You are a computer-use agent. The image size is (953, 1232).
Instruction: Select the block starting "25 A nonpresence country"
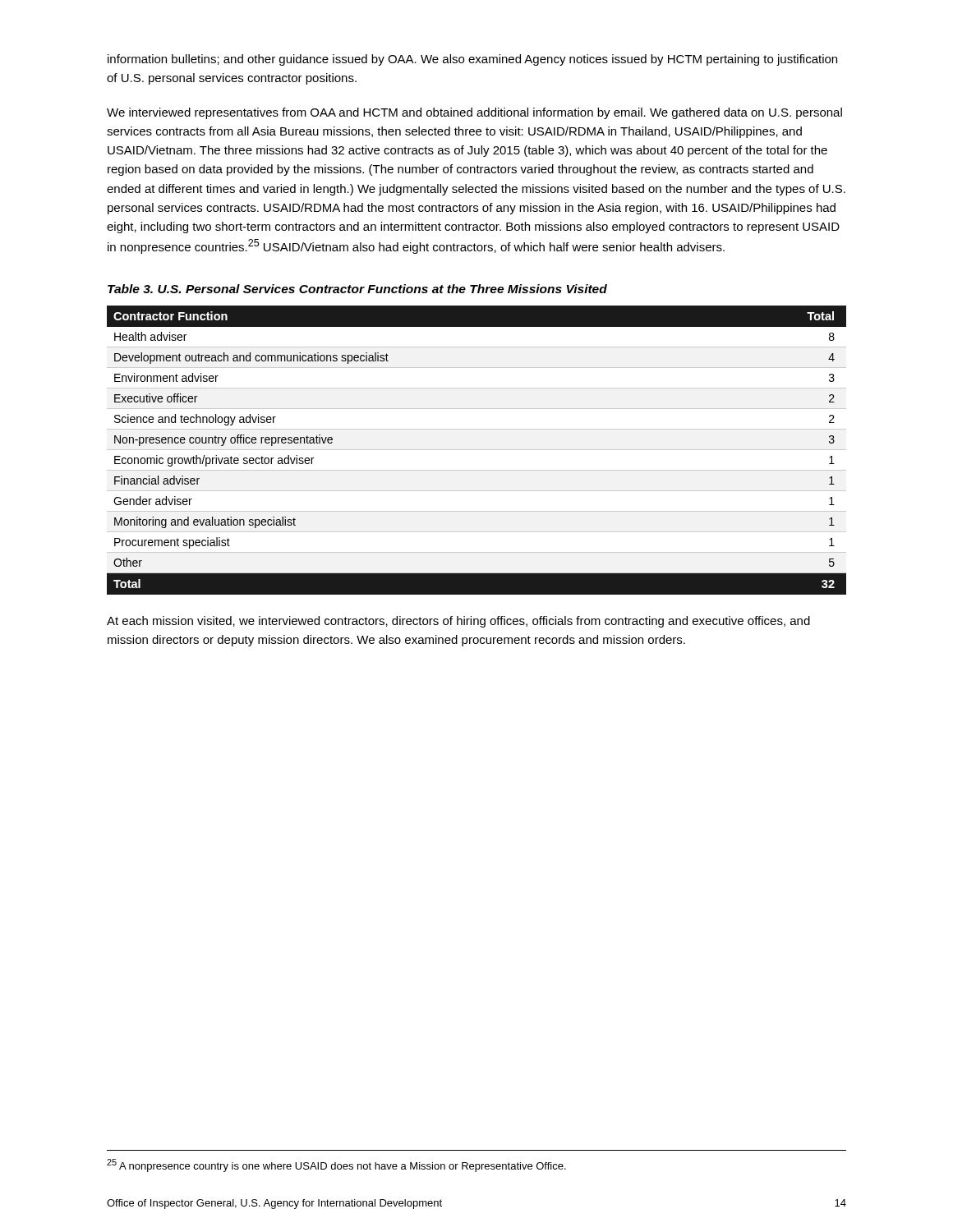tap(337, 1165)
